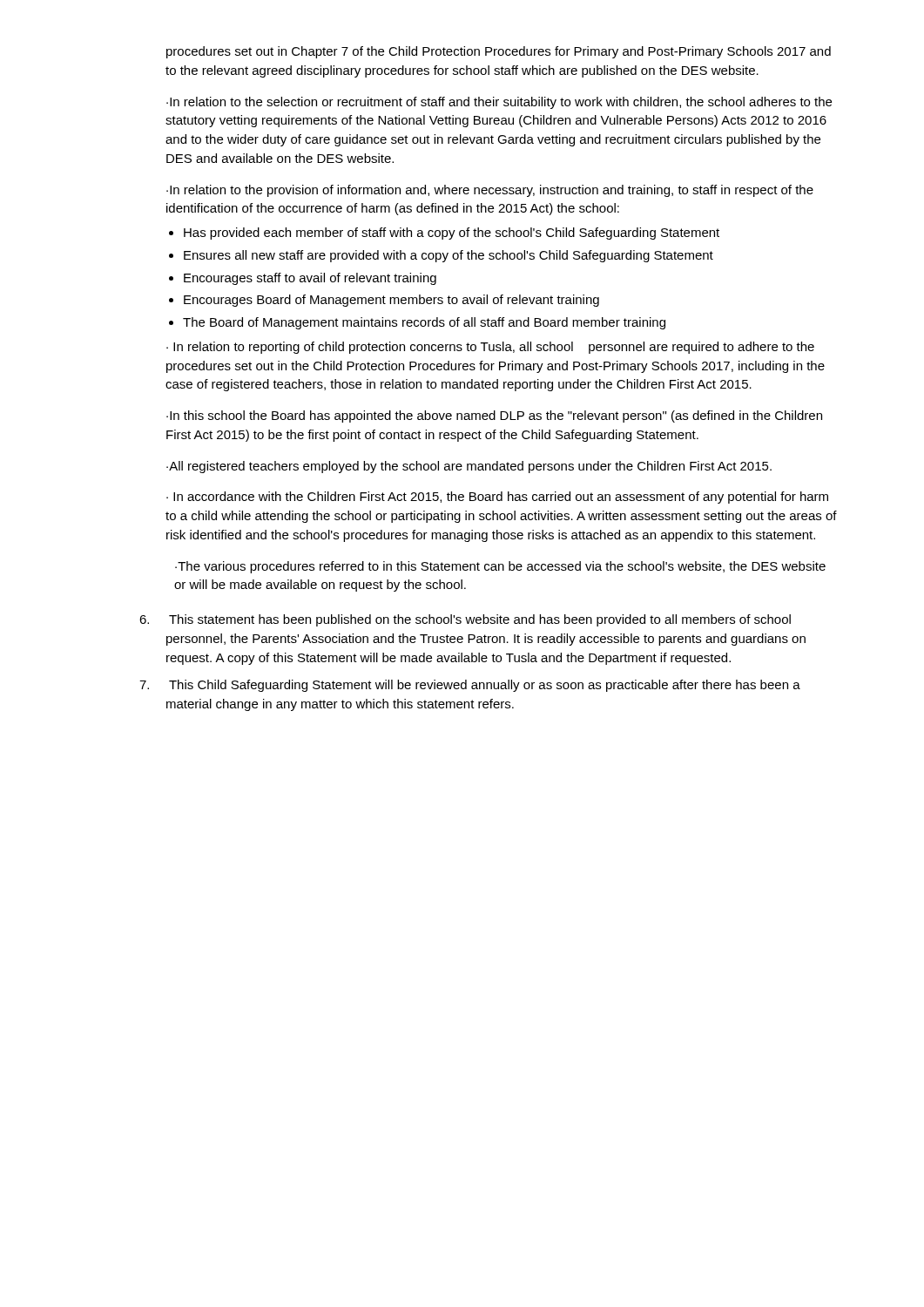Navigate to the passage starting "procedures set out in Chapter"
Screen dimensions: 1307x924
[x=501, y=61]
